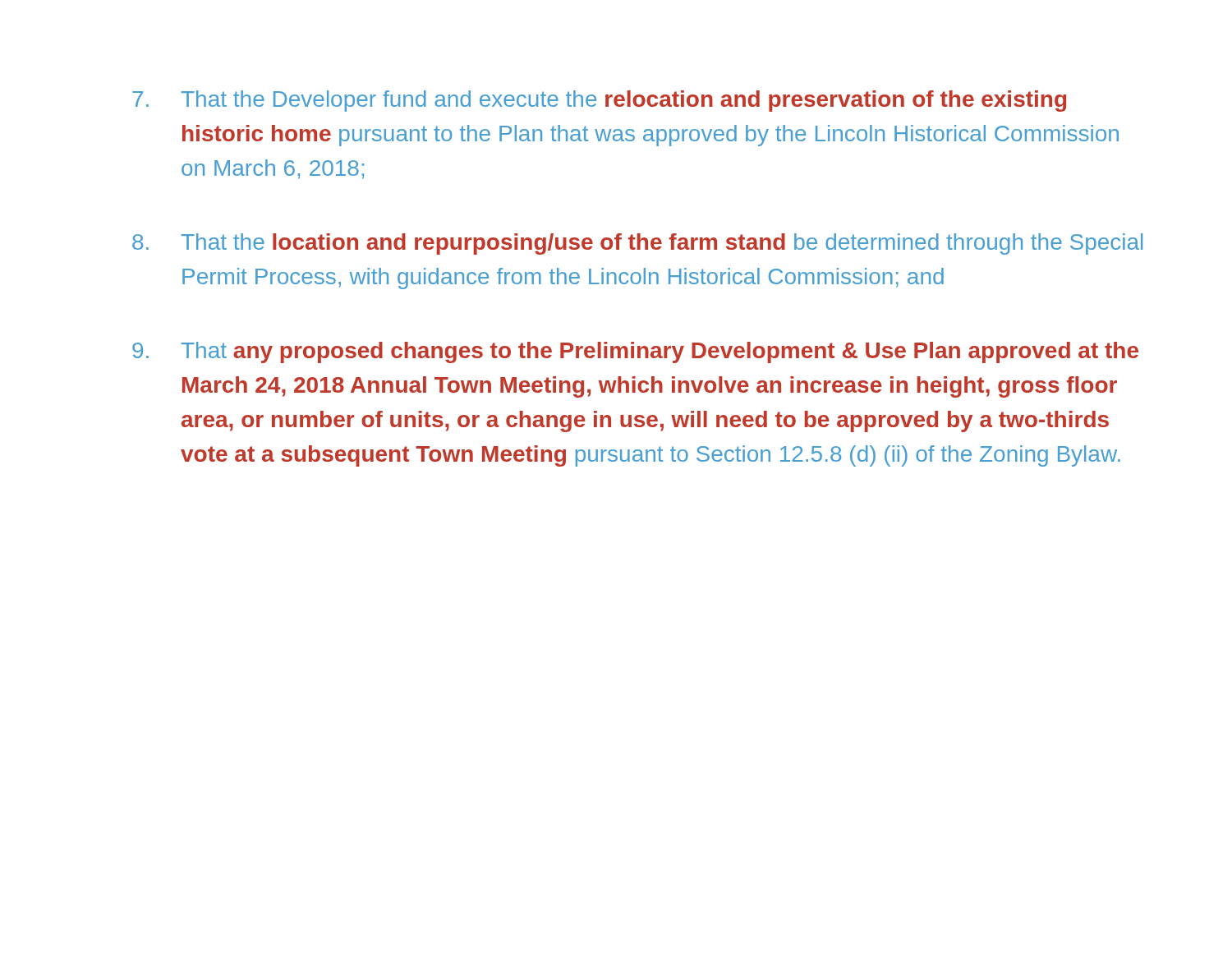
Task: Select the list item that reads "7. That the Developer fund"
Action: point(641,134)
